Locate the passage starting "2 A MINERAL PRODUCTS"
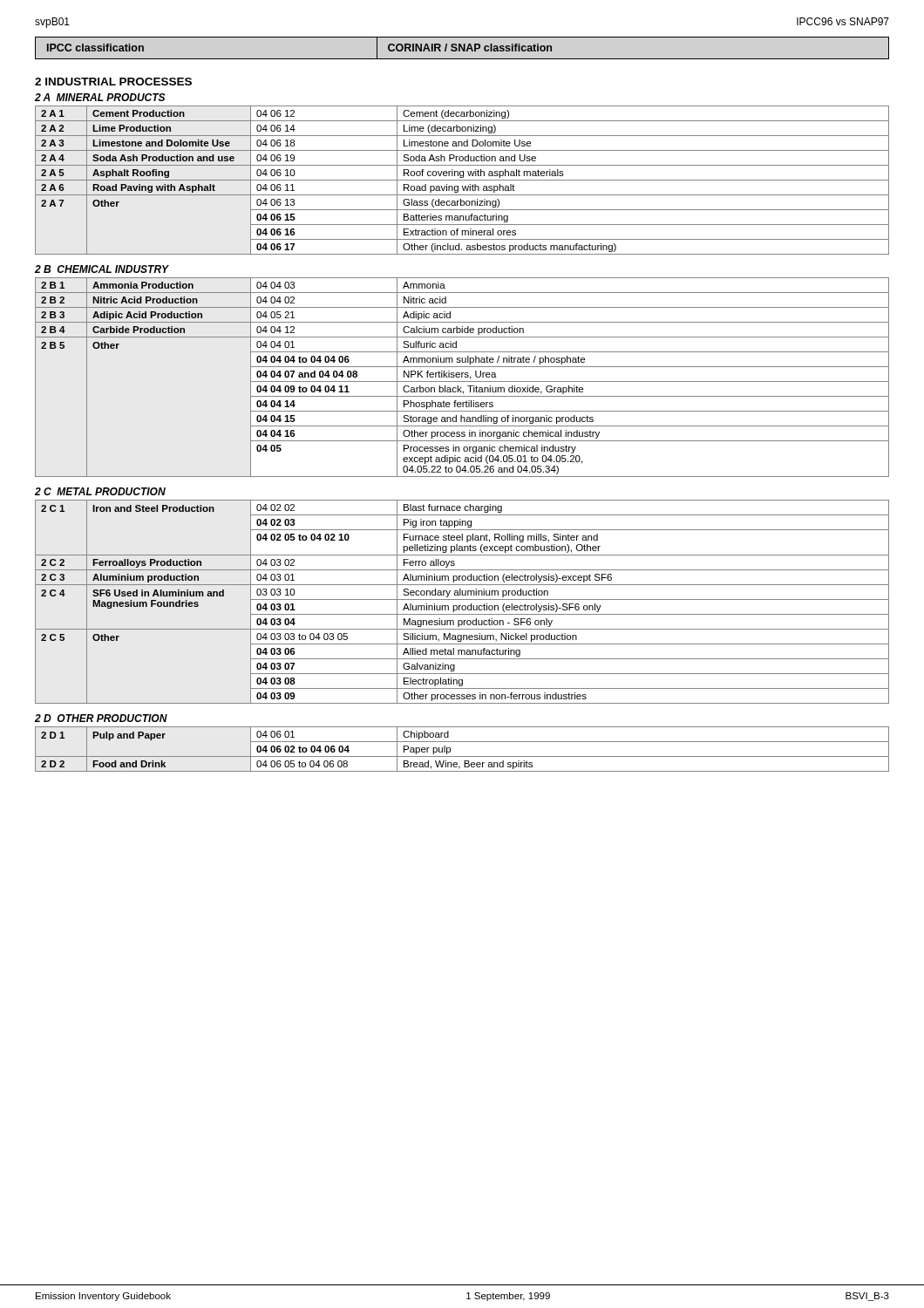The width and height of the screenshot is (924, 1308). (x=100, y=98)
